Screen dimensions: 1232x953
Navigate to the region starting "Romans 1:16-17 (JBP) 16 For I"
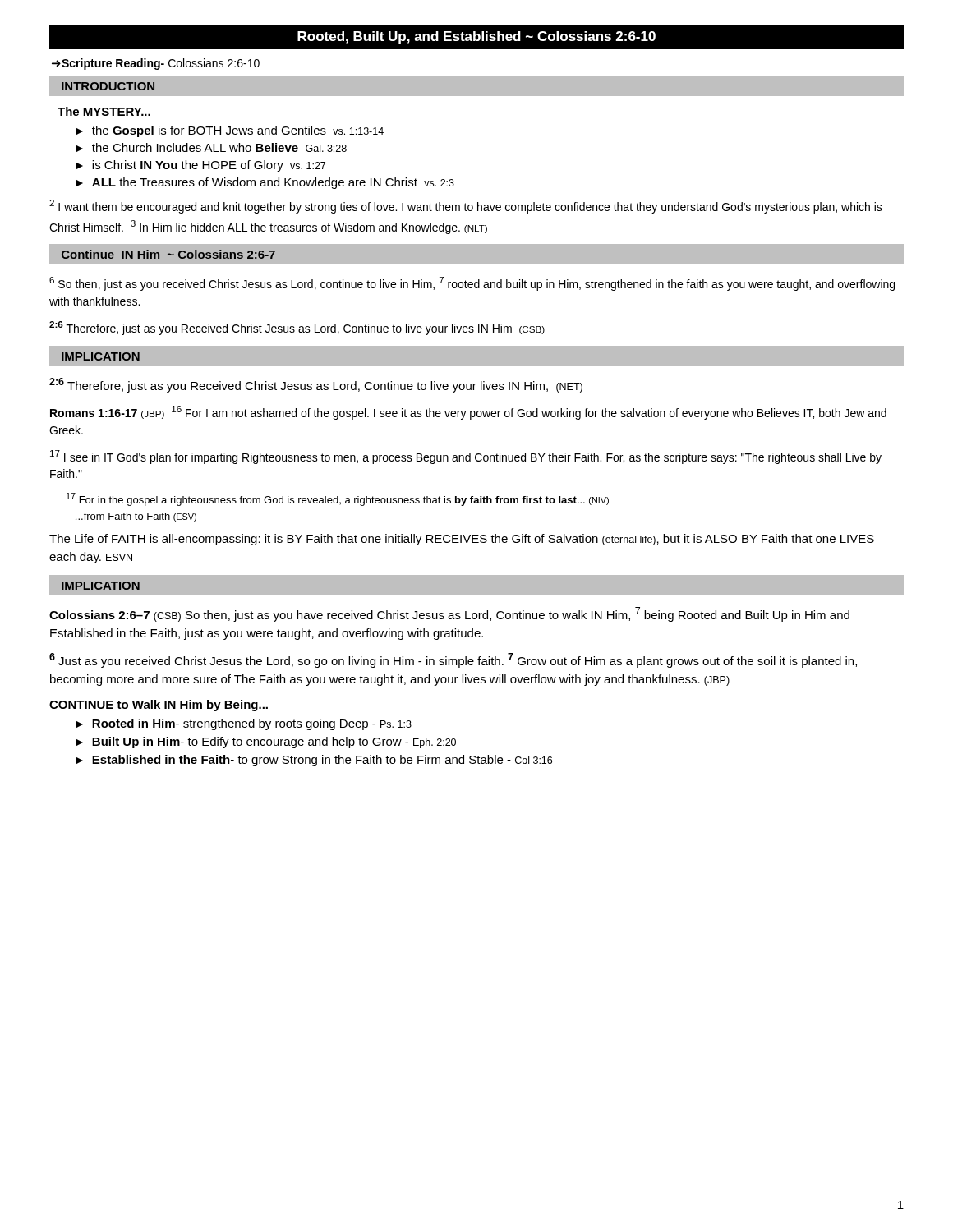(468, 420)
